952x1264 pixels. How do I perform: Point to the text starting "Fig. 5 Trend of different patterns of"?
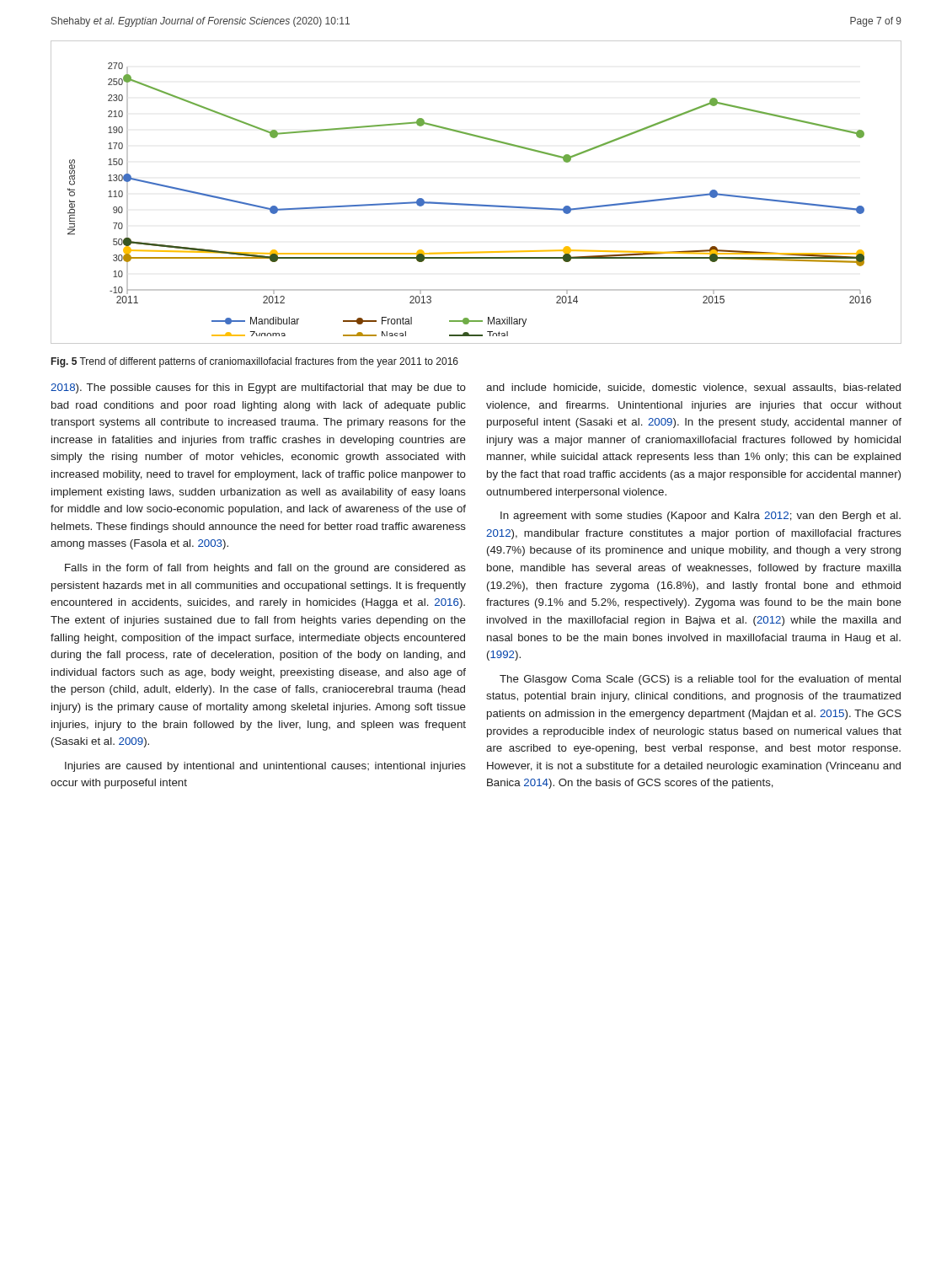coord(254,362)
